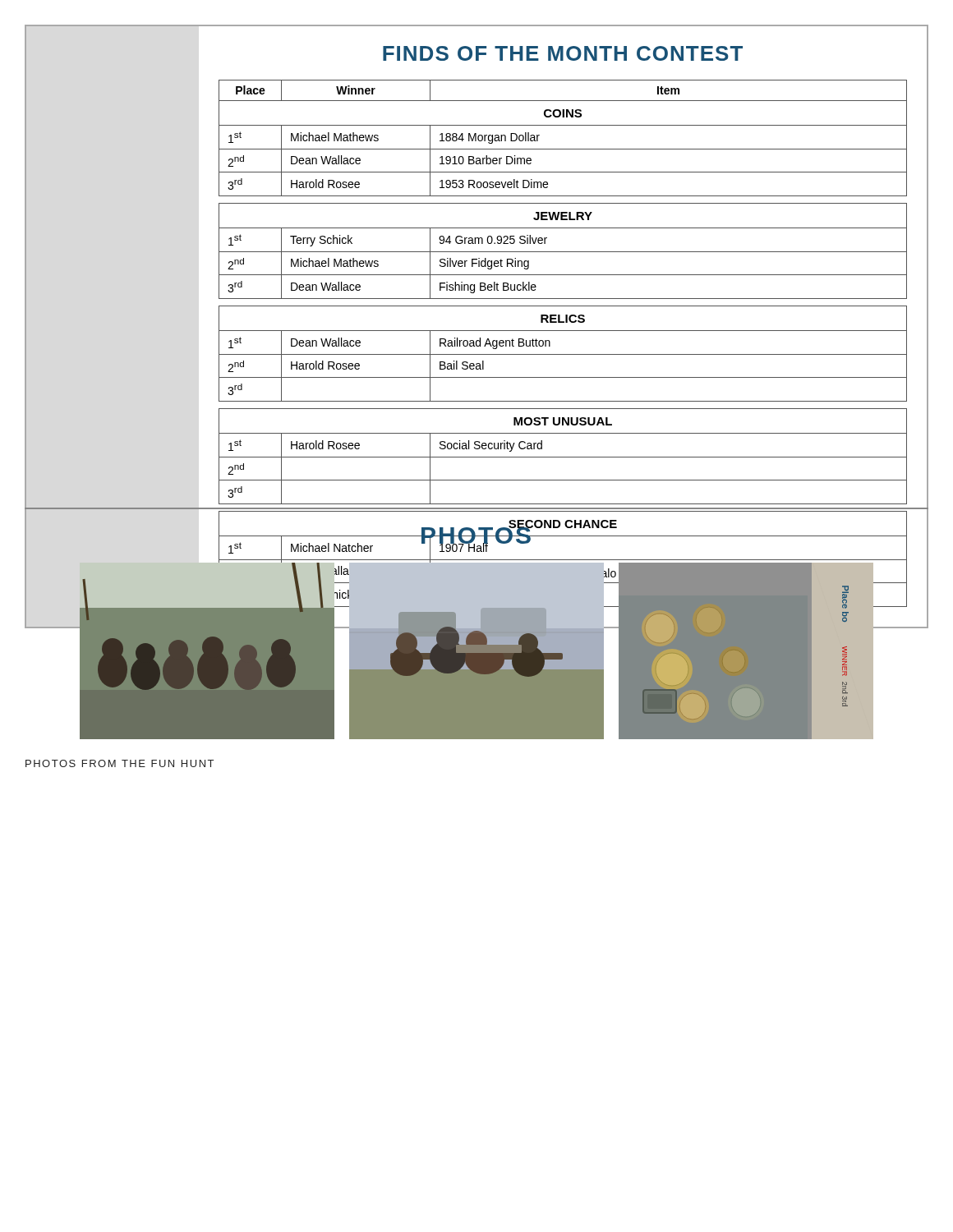
Task: Select the caption that reads "PHOTOS FROM THE FUN HUNT"
Action: point(120,763)
